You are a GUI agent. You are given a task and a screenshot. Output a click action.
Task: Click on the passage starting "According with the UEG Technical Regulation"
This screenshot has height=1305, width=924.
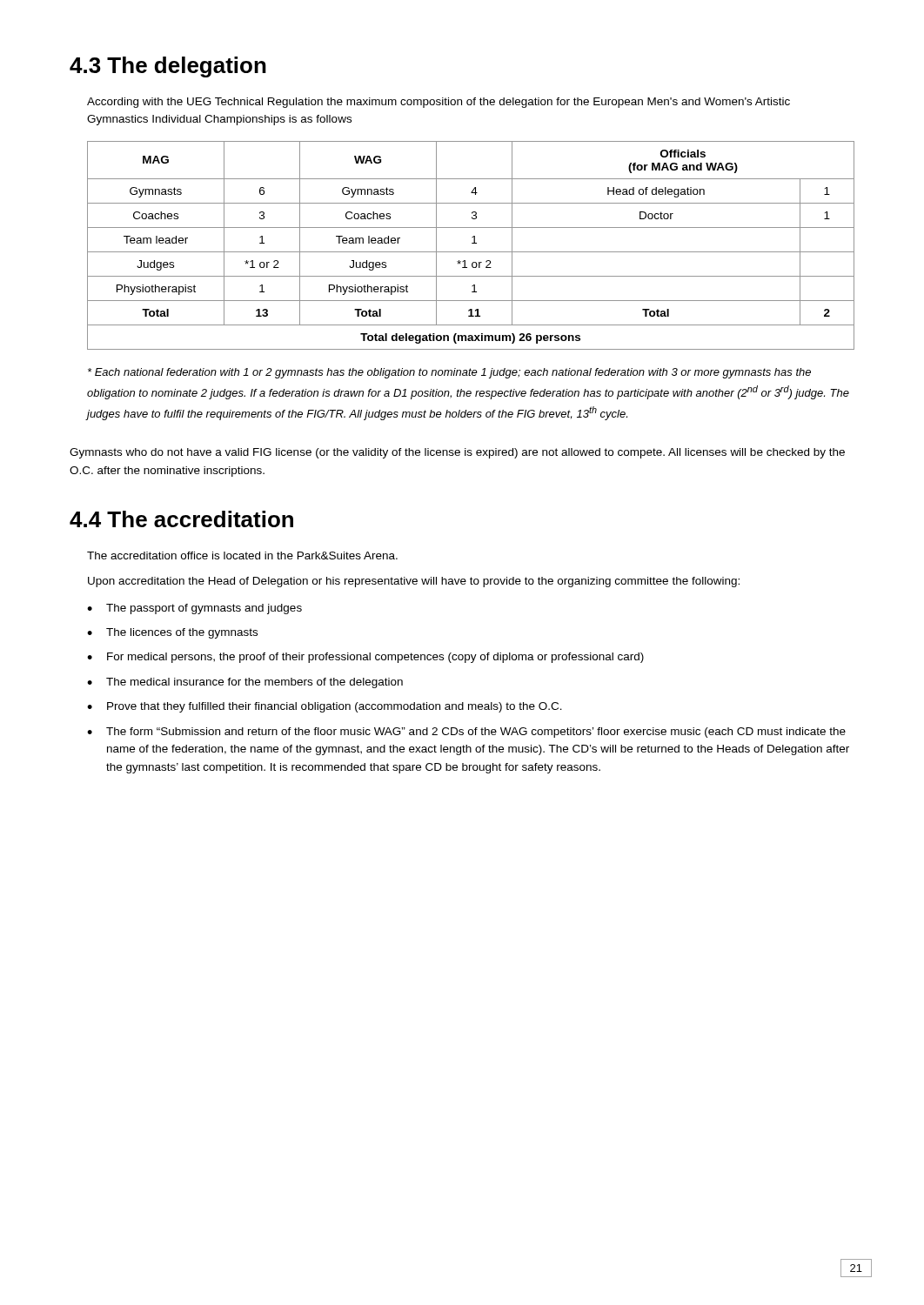click(439, 110)
